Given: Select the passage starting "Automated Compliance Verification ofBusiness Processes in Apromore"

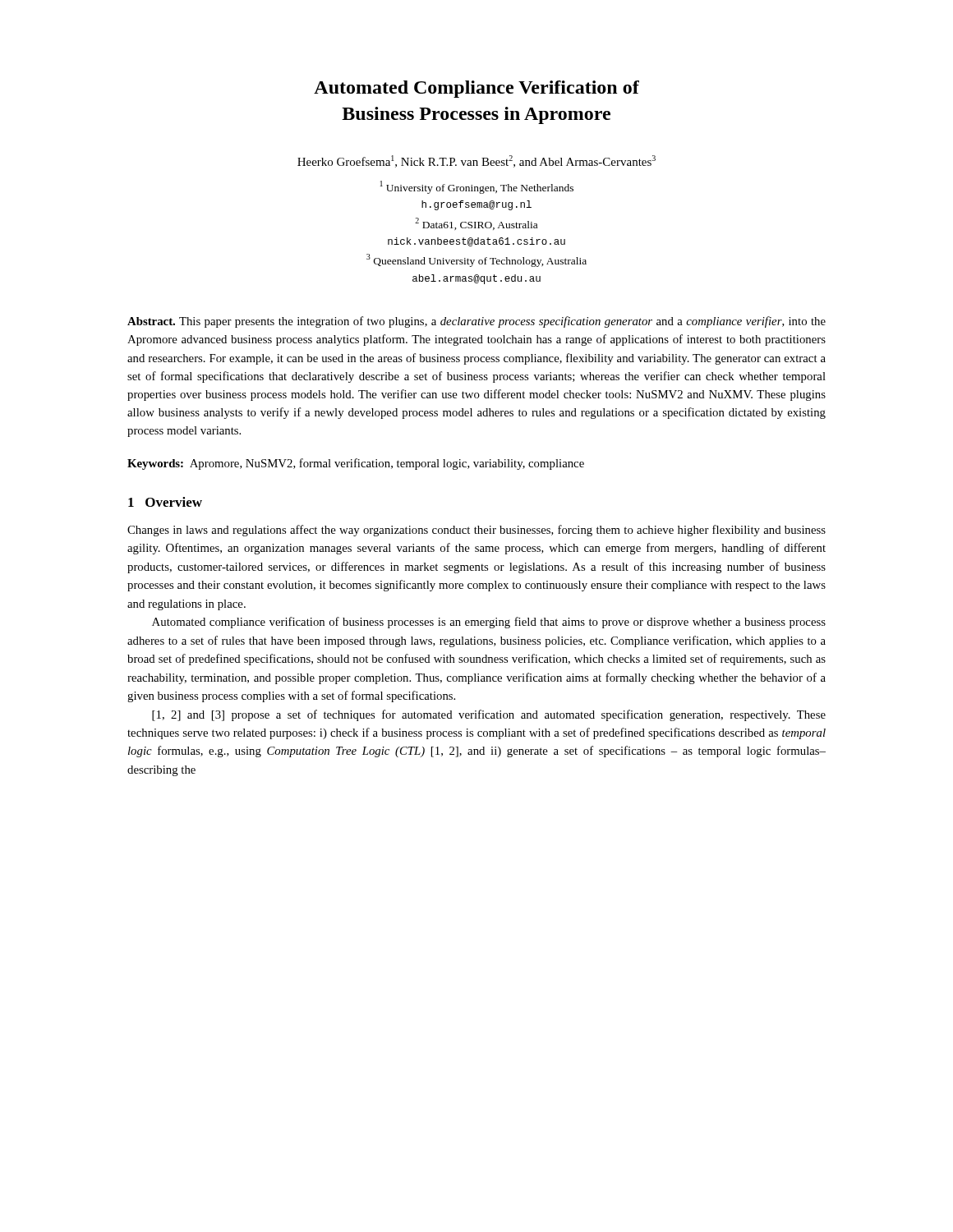Looking at the screenshot, I should (x=476, y=101).
